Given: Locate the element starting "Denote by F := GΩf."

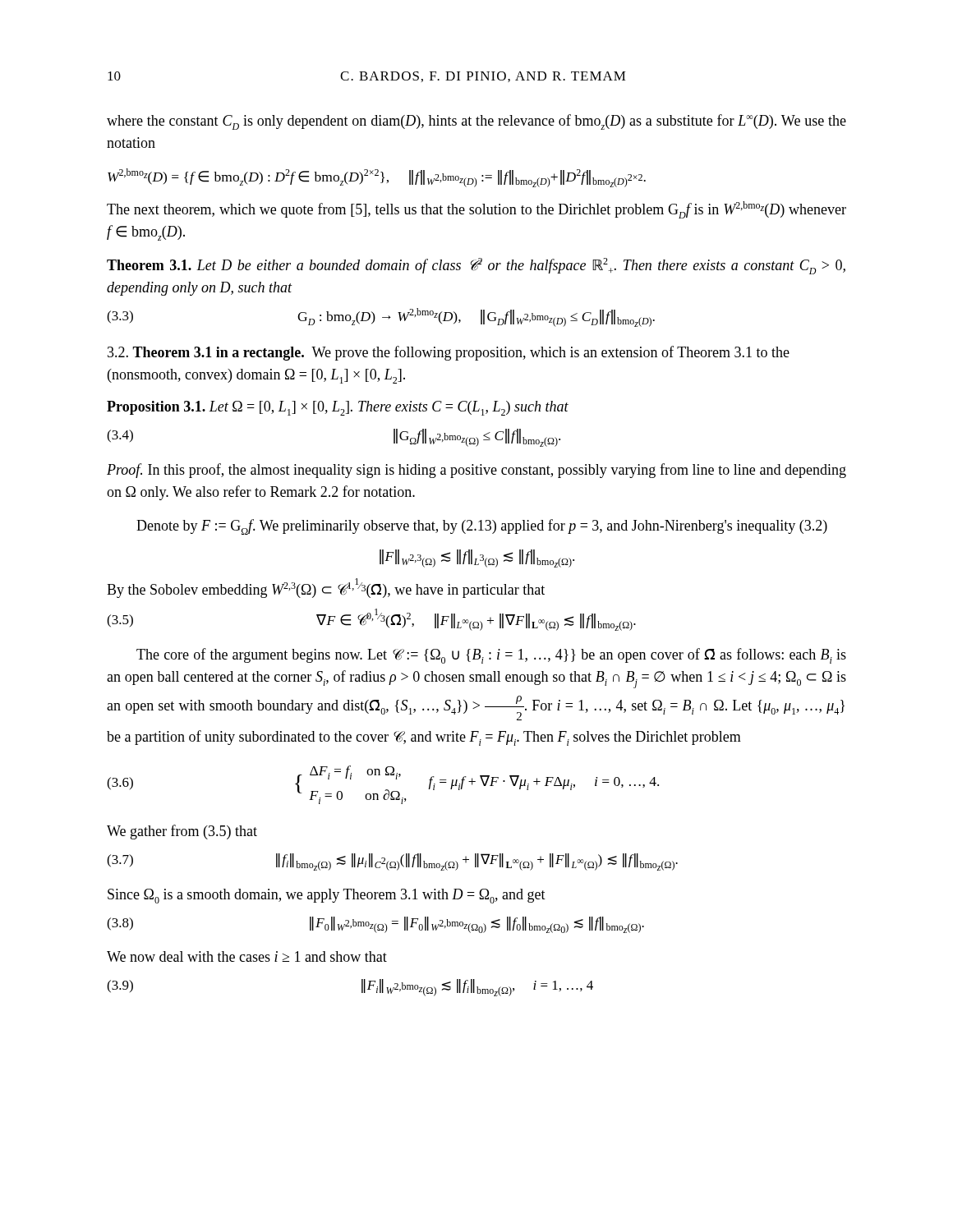Looking at the screenshot, I should click(x=482, y=527).
